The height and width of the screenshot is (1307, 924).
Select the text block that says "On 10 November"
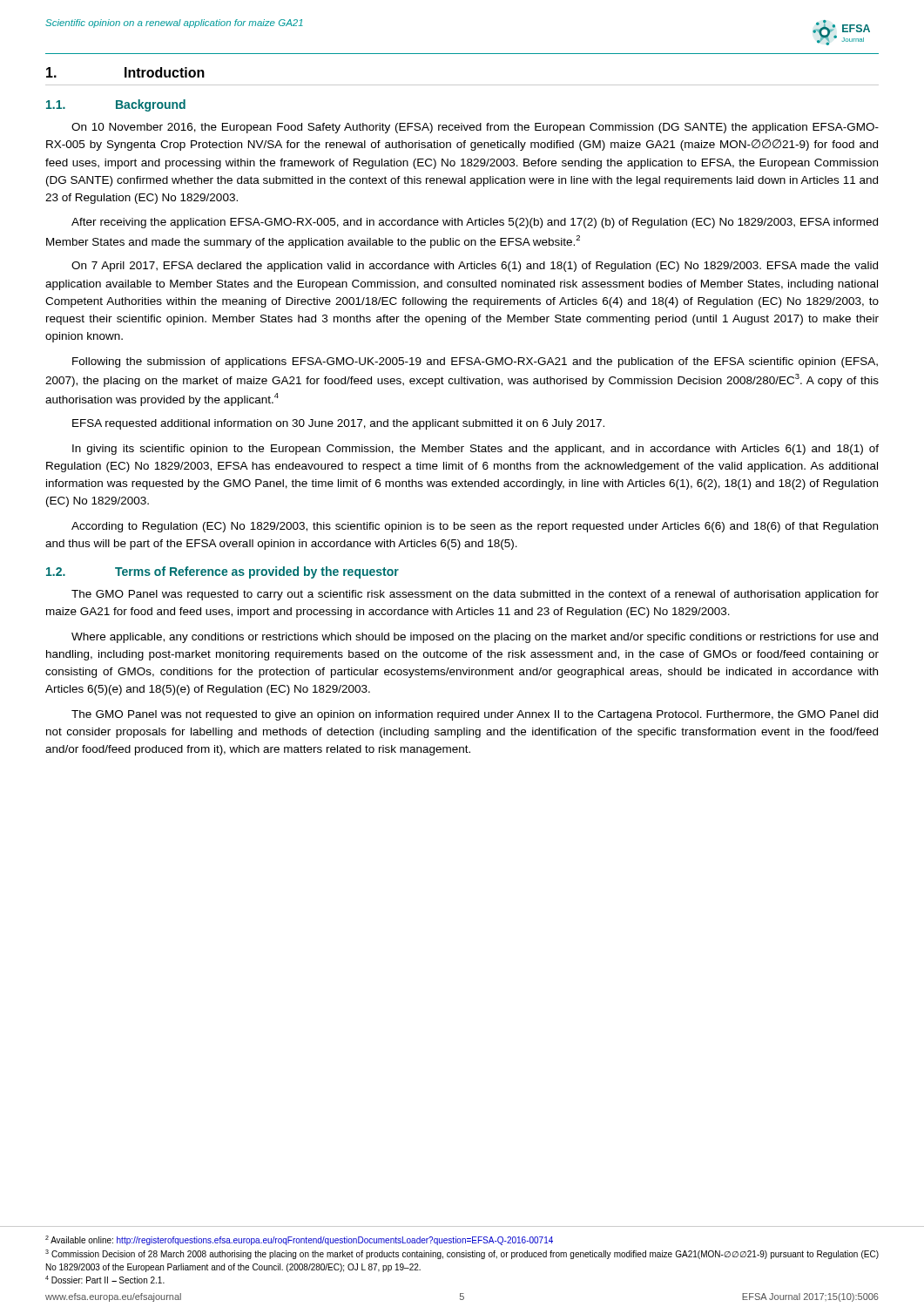tap(462, 163)
